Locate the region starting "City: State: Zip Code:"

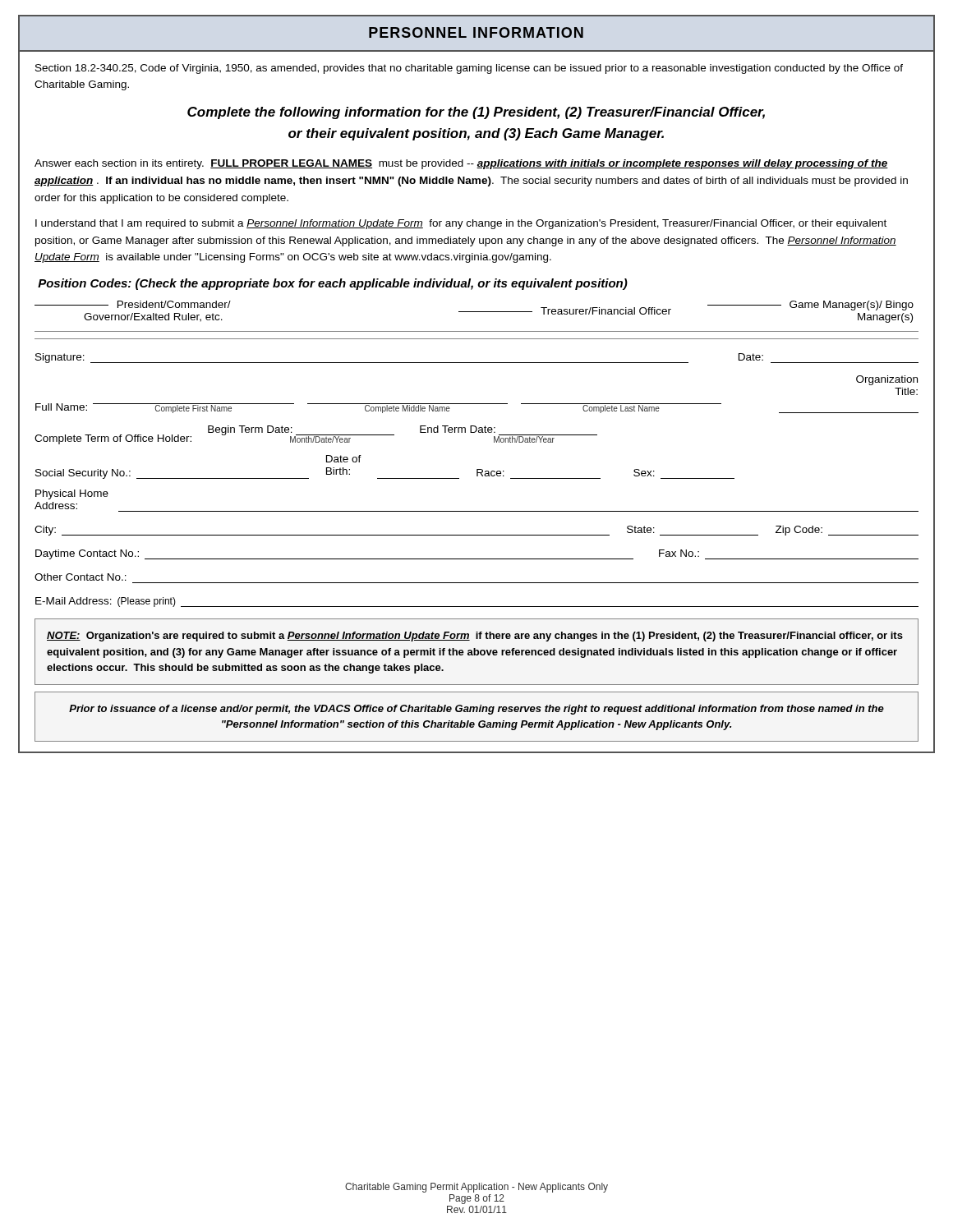(x=476, y=528)
